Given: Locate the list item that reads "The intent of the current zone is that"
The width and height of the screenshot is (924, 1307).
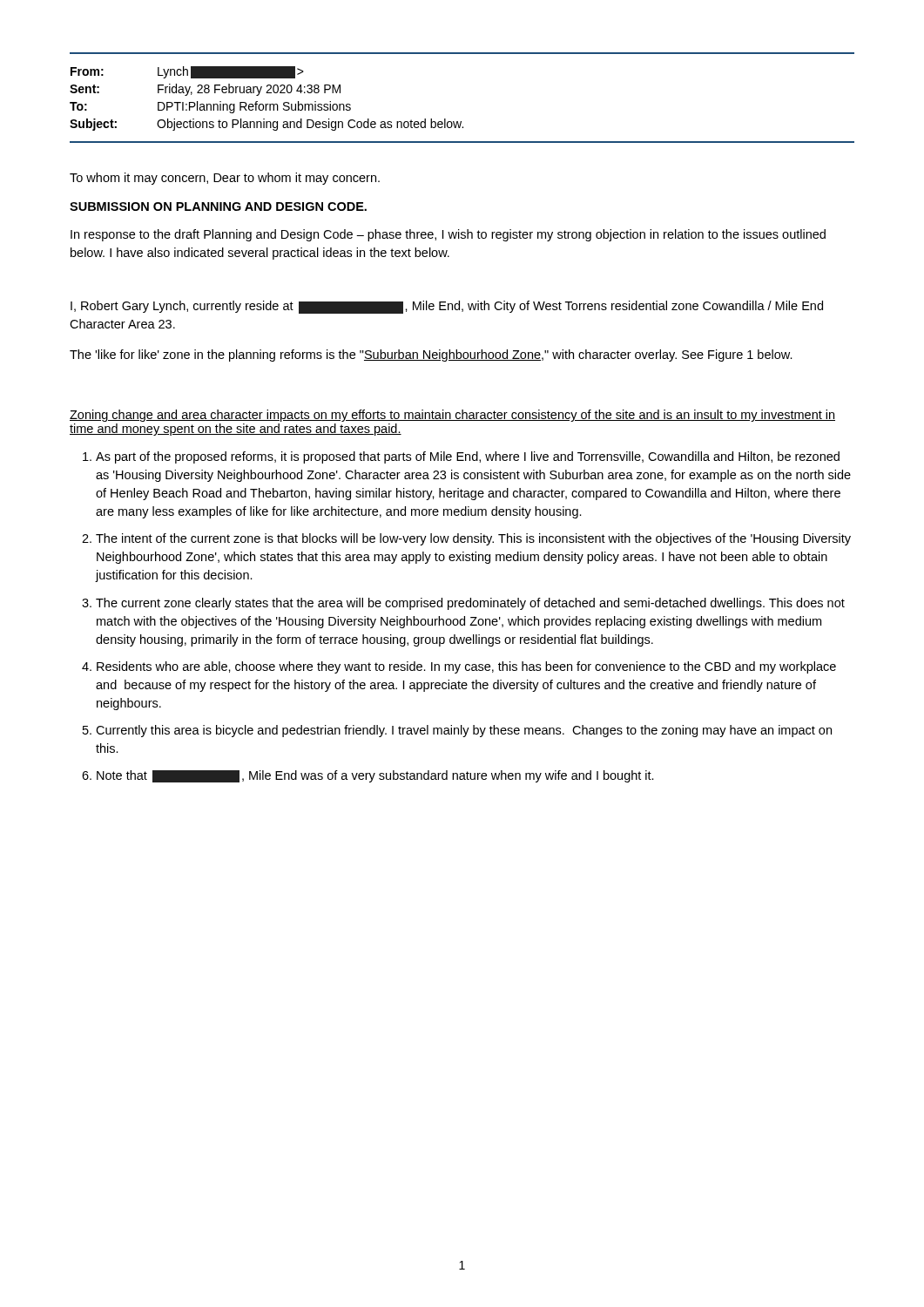Looking at the screenshot, I should (x=475, y=558).
